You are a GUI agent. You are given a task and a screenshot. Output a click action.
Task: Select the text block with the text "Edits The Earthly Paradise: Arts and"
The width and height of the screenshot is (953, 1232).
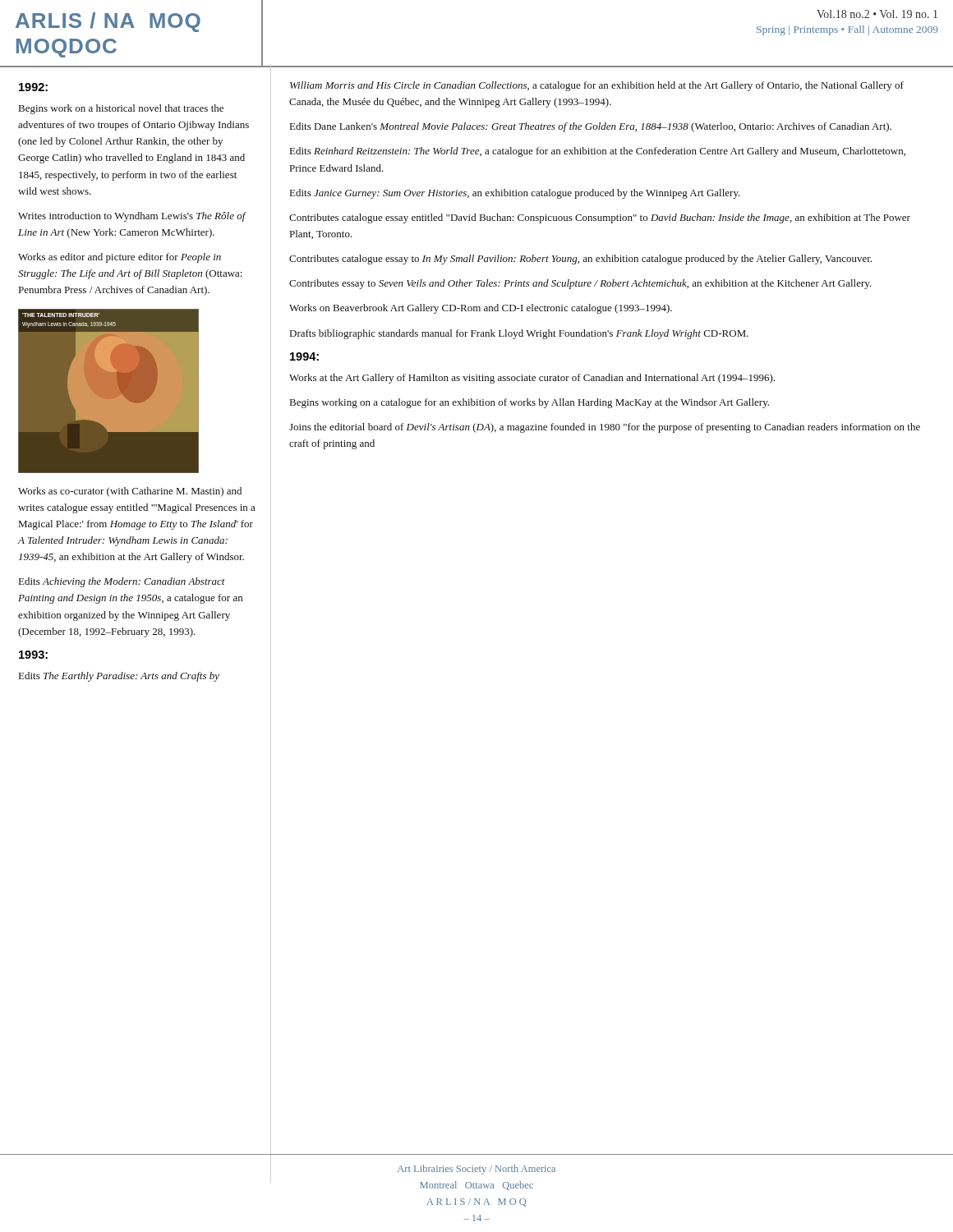tap(119, 675)
